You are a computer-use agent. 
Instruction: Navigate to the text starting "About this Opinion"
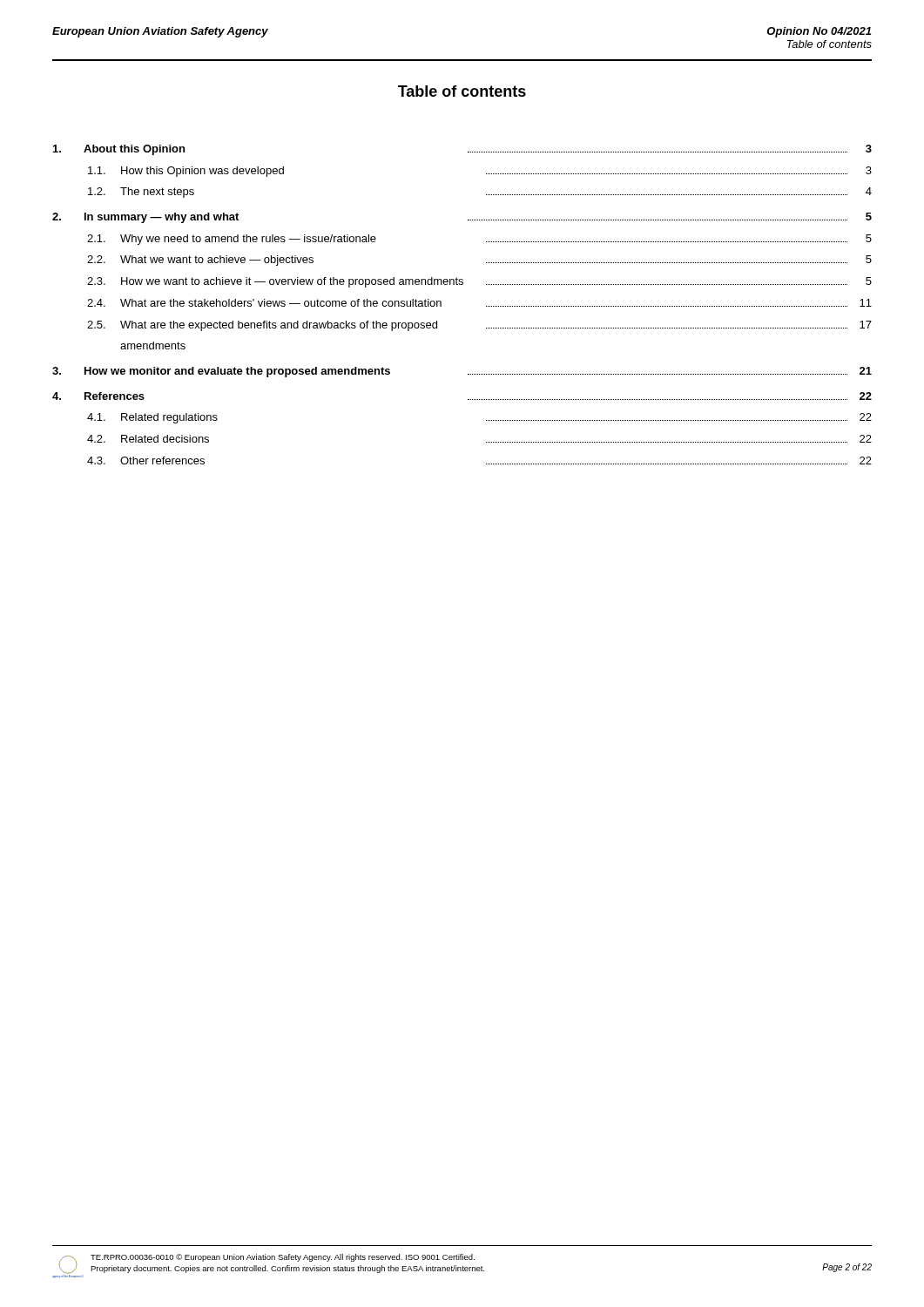tap(462, 149)
